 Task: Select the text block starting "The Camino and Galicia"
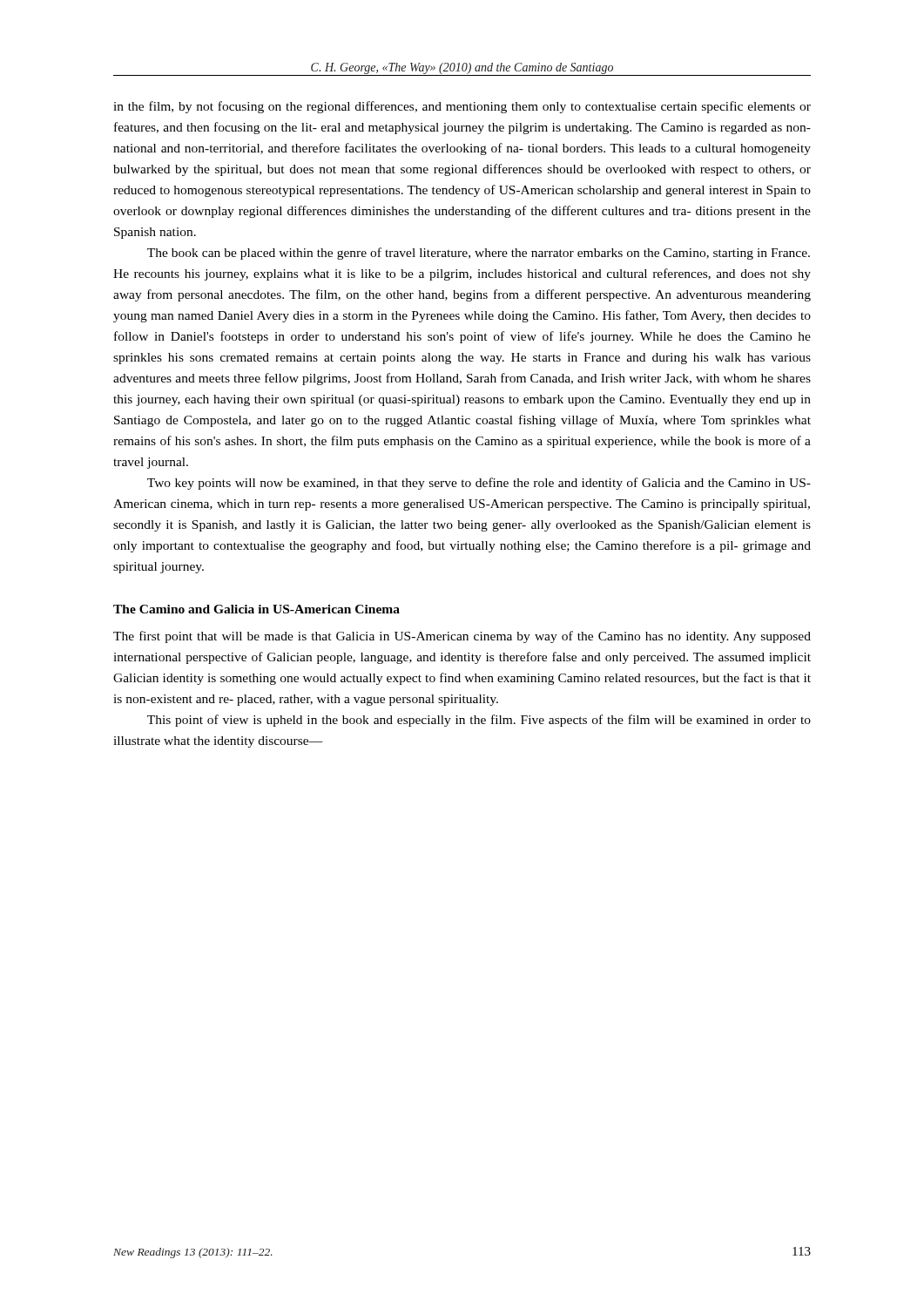tap(256, 609)
